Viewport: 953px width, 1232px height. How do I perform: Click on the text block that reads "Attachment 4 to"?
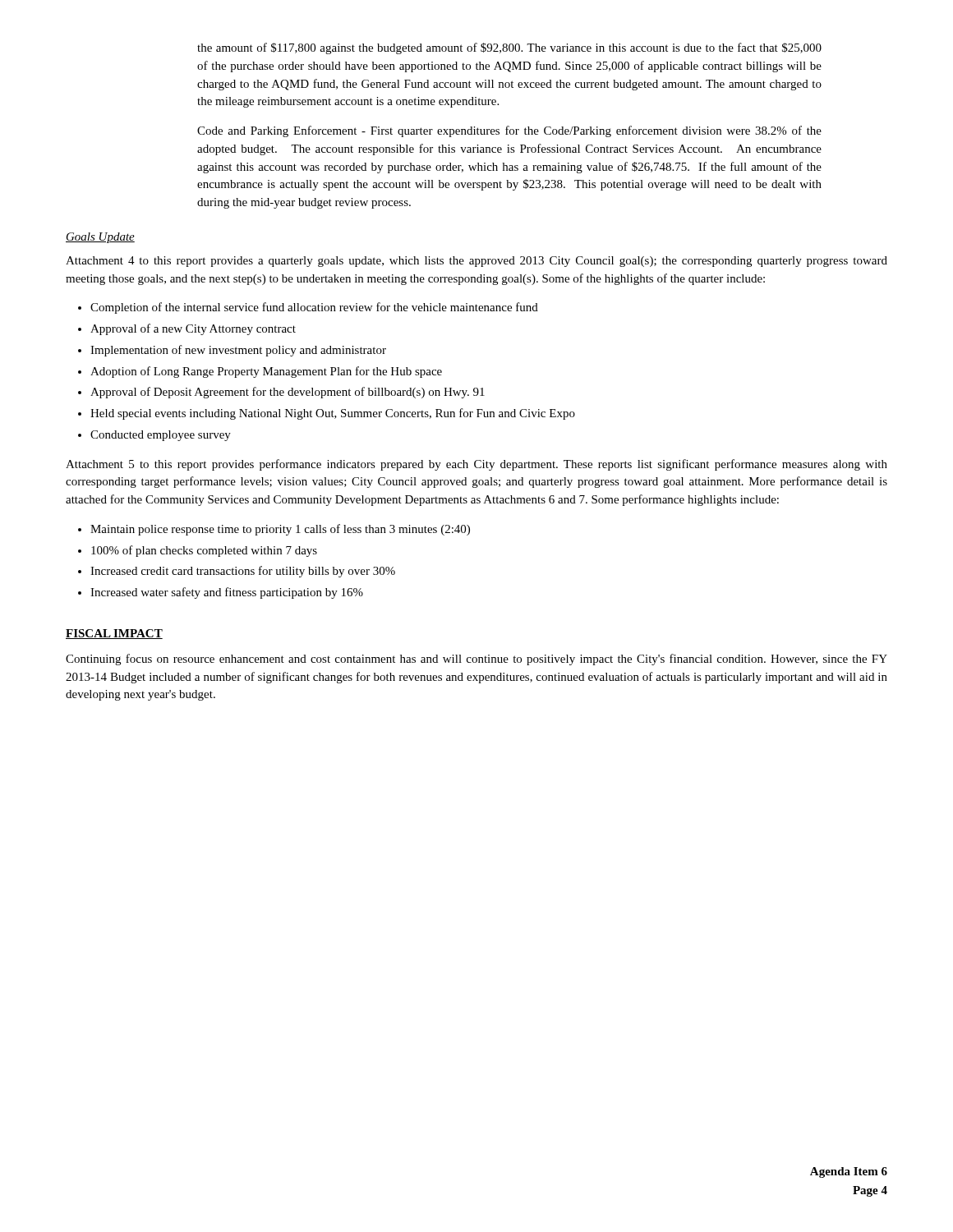tap(476, 269)
